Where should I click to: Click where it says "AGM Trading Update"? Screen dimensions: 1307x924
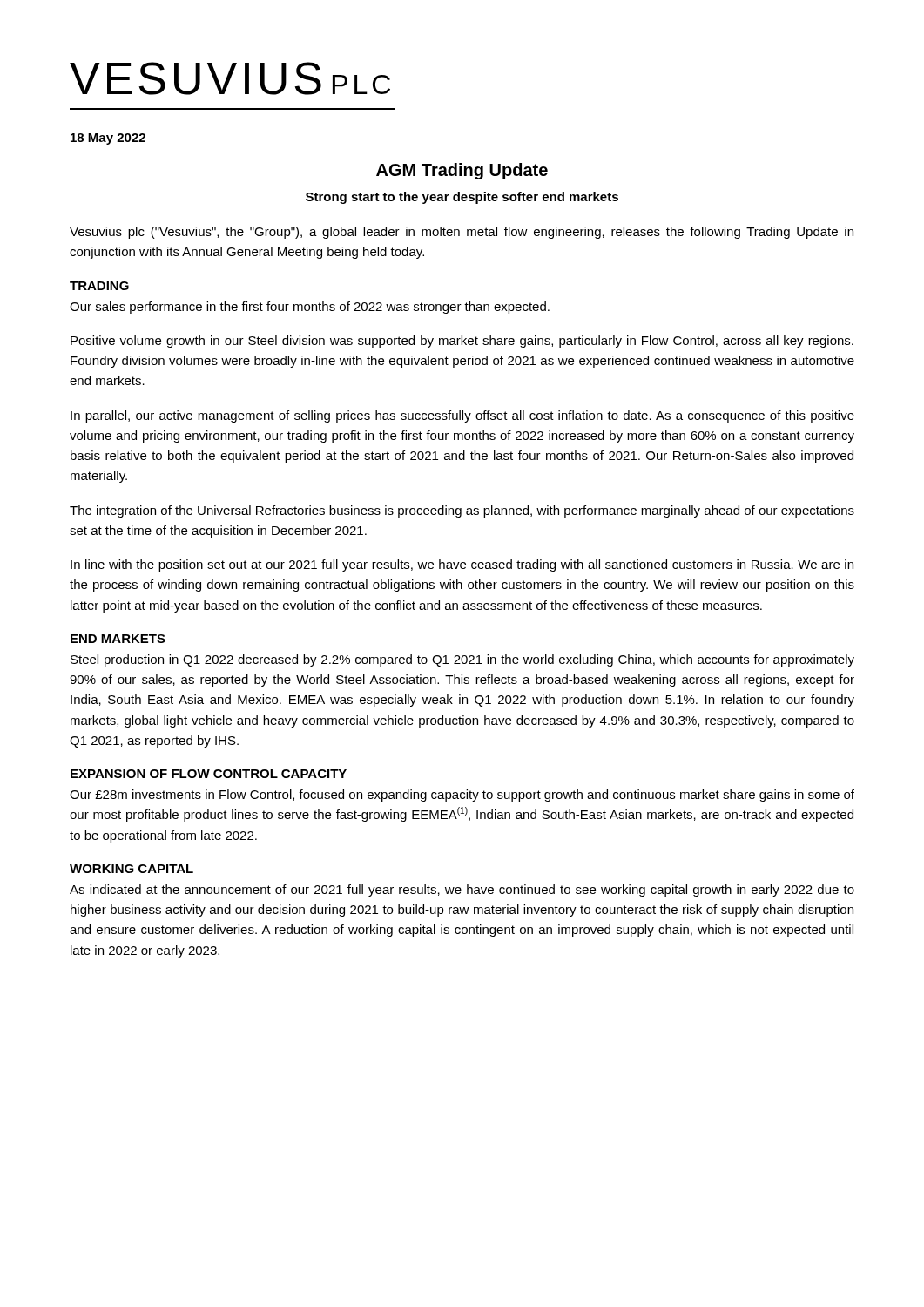point(462,170)
